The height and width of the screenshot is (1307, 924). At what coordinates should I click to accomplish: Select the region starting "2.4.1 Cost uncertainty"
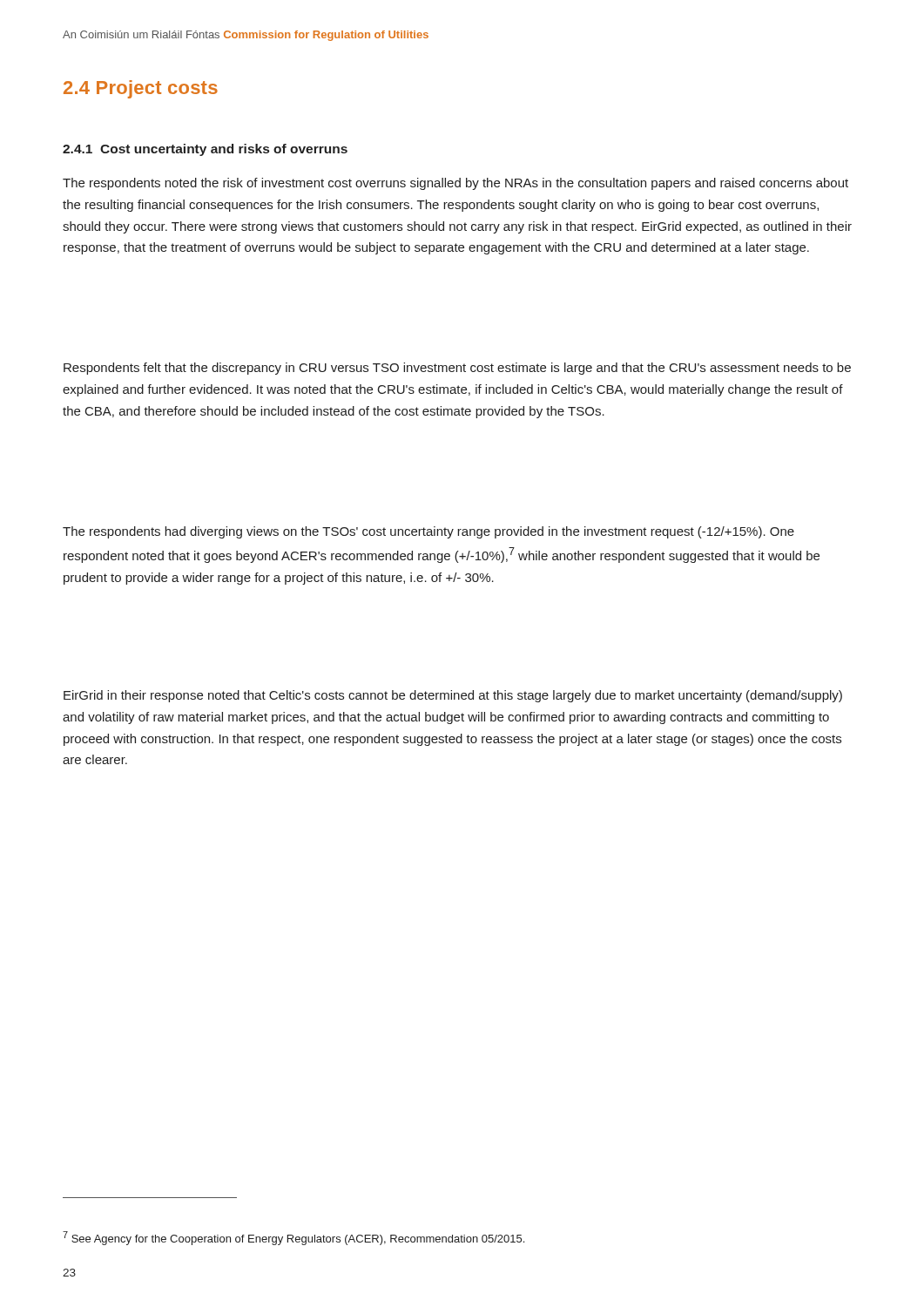[205, 149]
